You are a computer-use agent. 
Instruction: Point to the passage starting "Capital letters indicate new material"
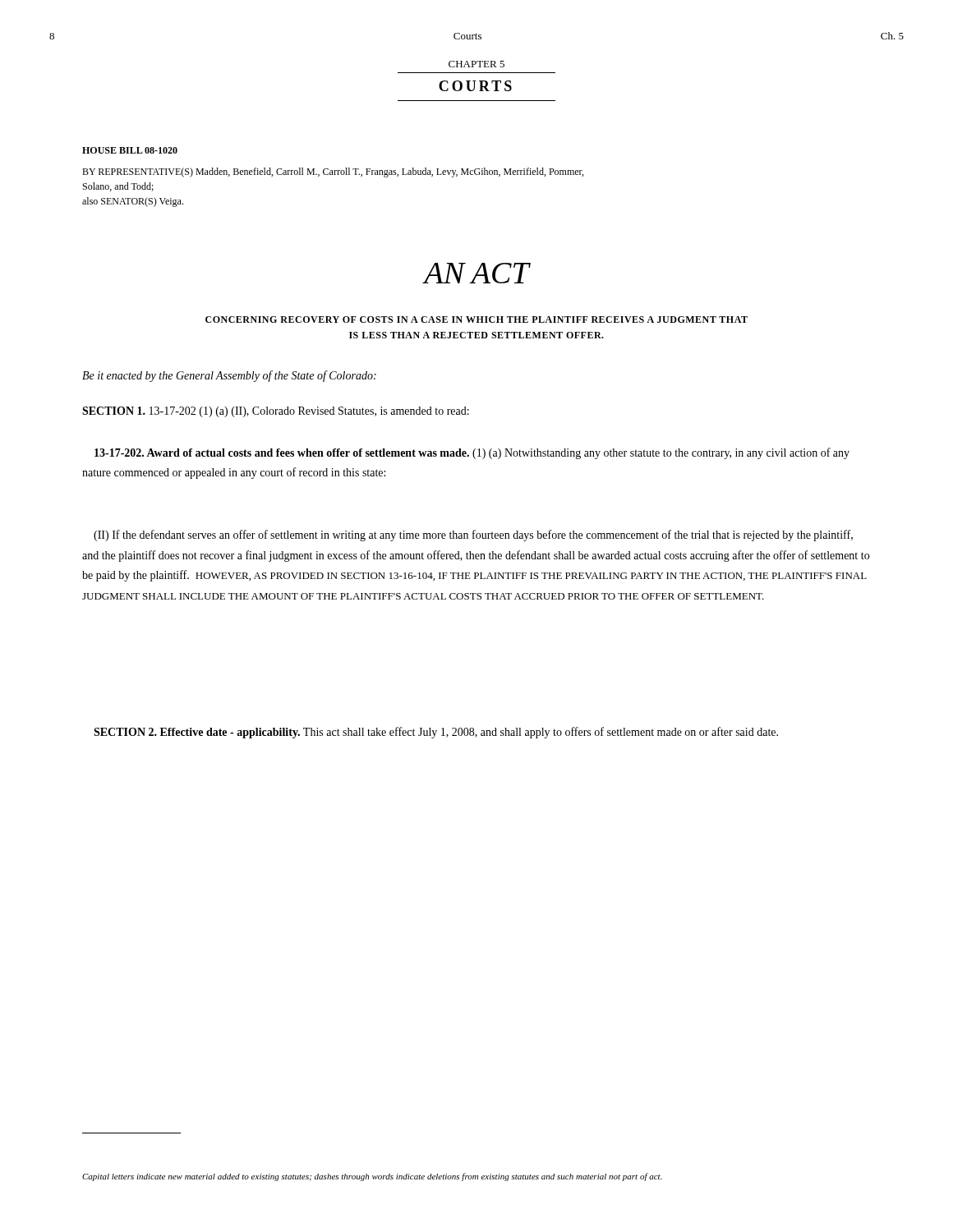[372, 1176]
